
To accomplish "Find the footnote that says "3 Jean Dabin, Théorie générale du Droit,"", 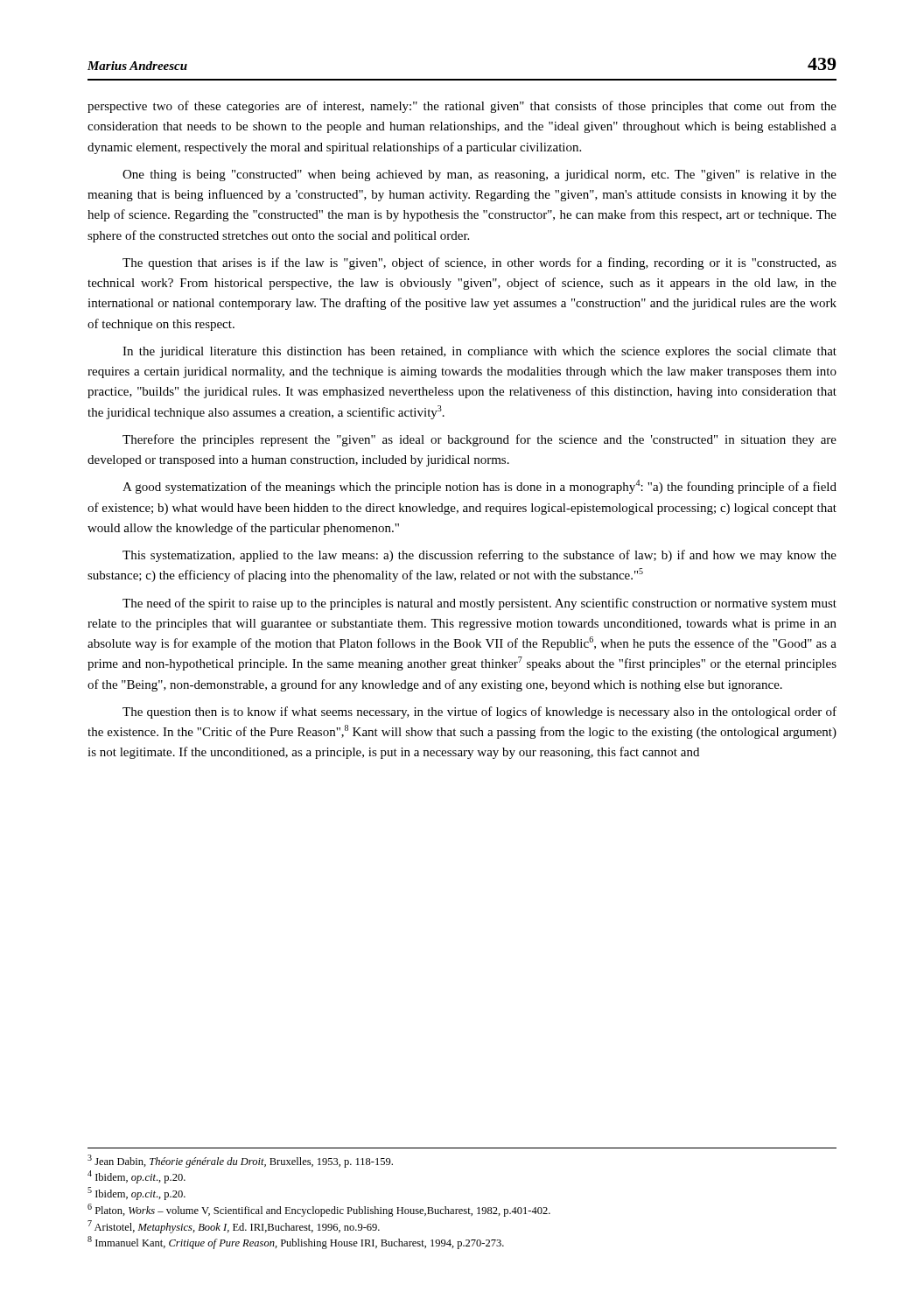I will pos(462,1202).
